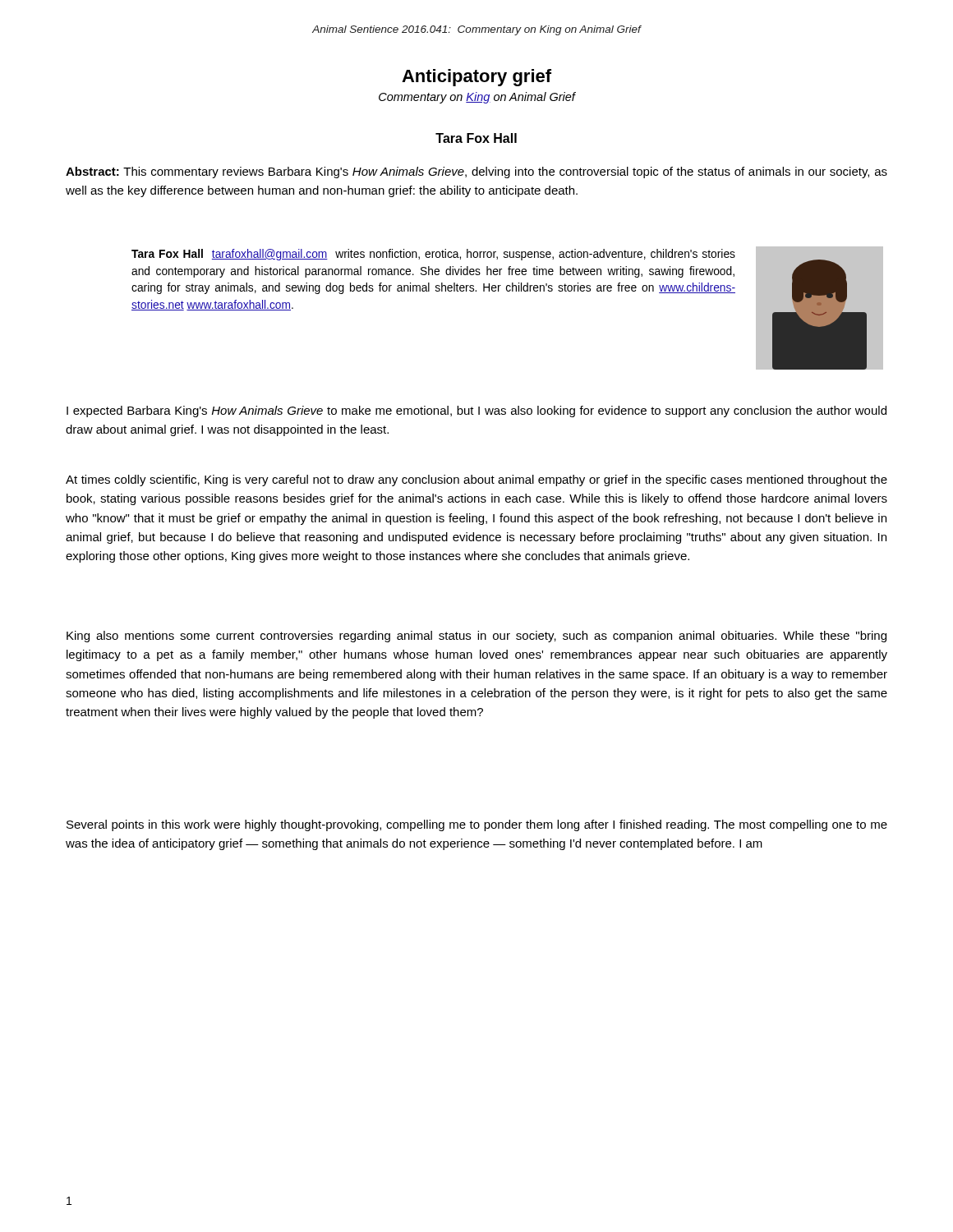Image resolution: width=953 pixels, height=1232 pixels.
Task: Find the block on this page that starts "Abstract: This commentary reviews"
Action: coord(476,180)
